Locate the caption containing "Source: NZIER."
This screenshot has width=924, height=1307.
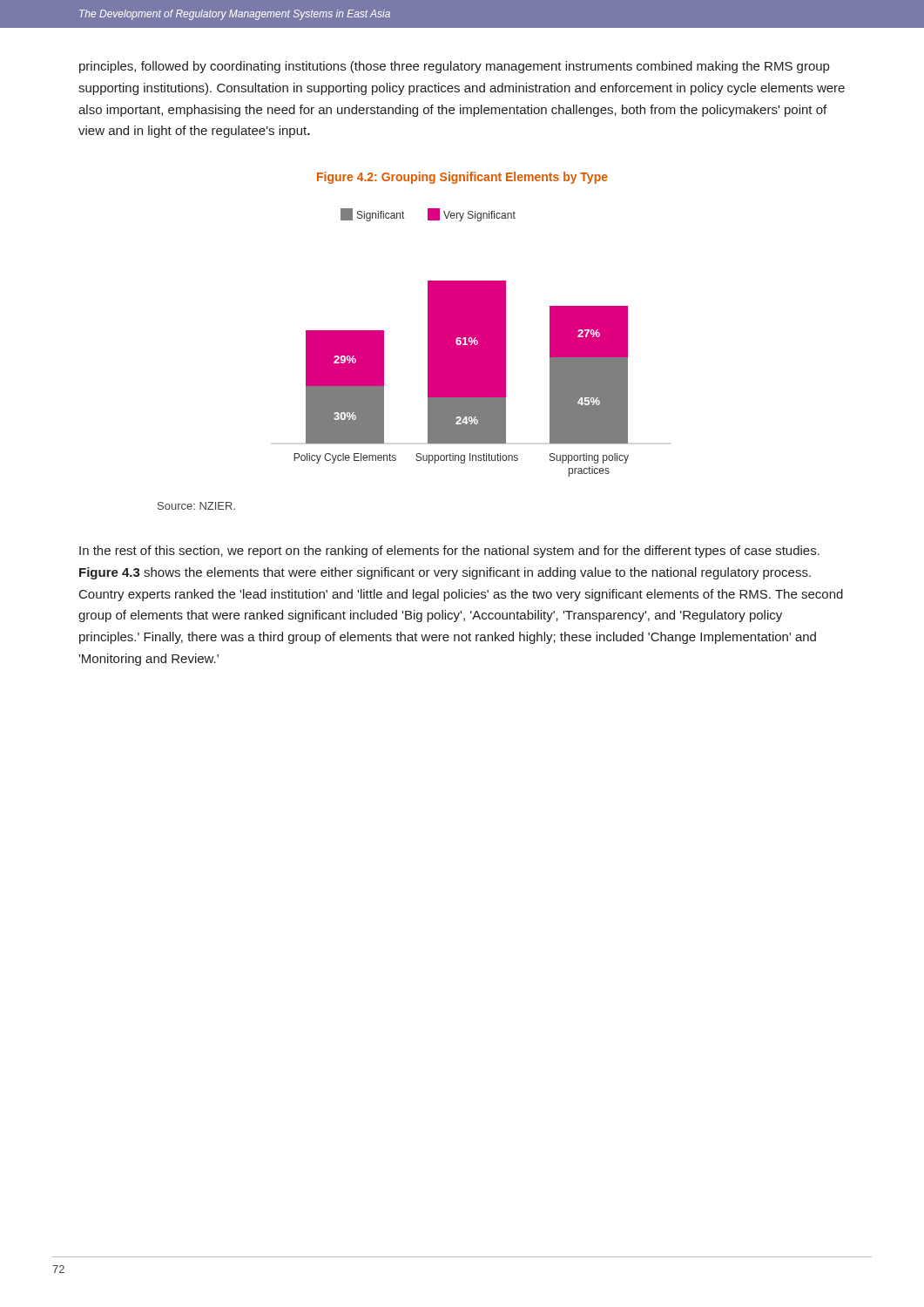(x=196, y=506)
